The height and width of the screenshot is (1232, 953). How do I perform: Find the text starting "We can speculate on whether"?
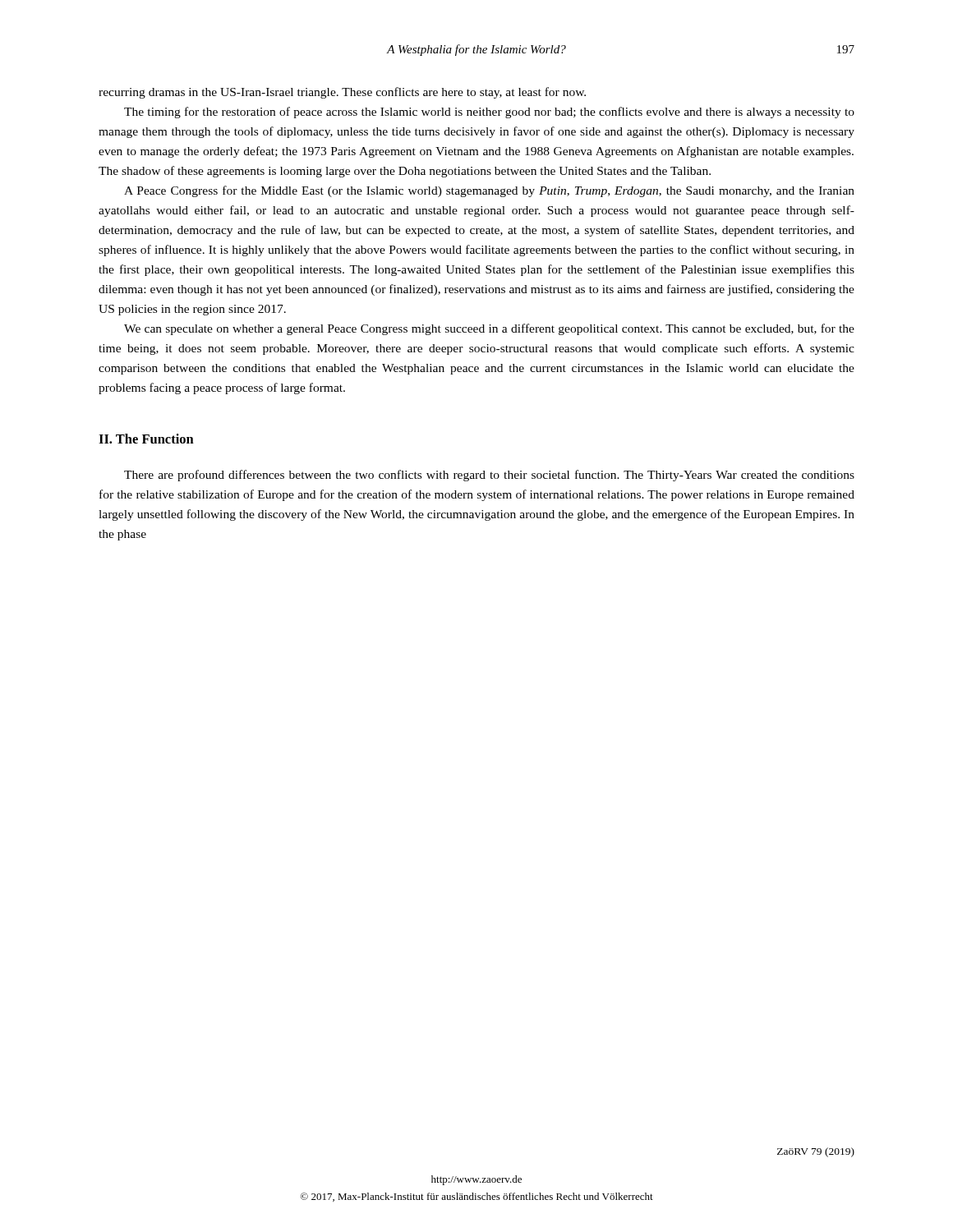point(476,358)
